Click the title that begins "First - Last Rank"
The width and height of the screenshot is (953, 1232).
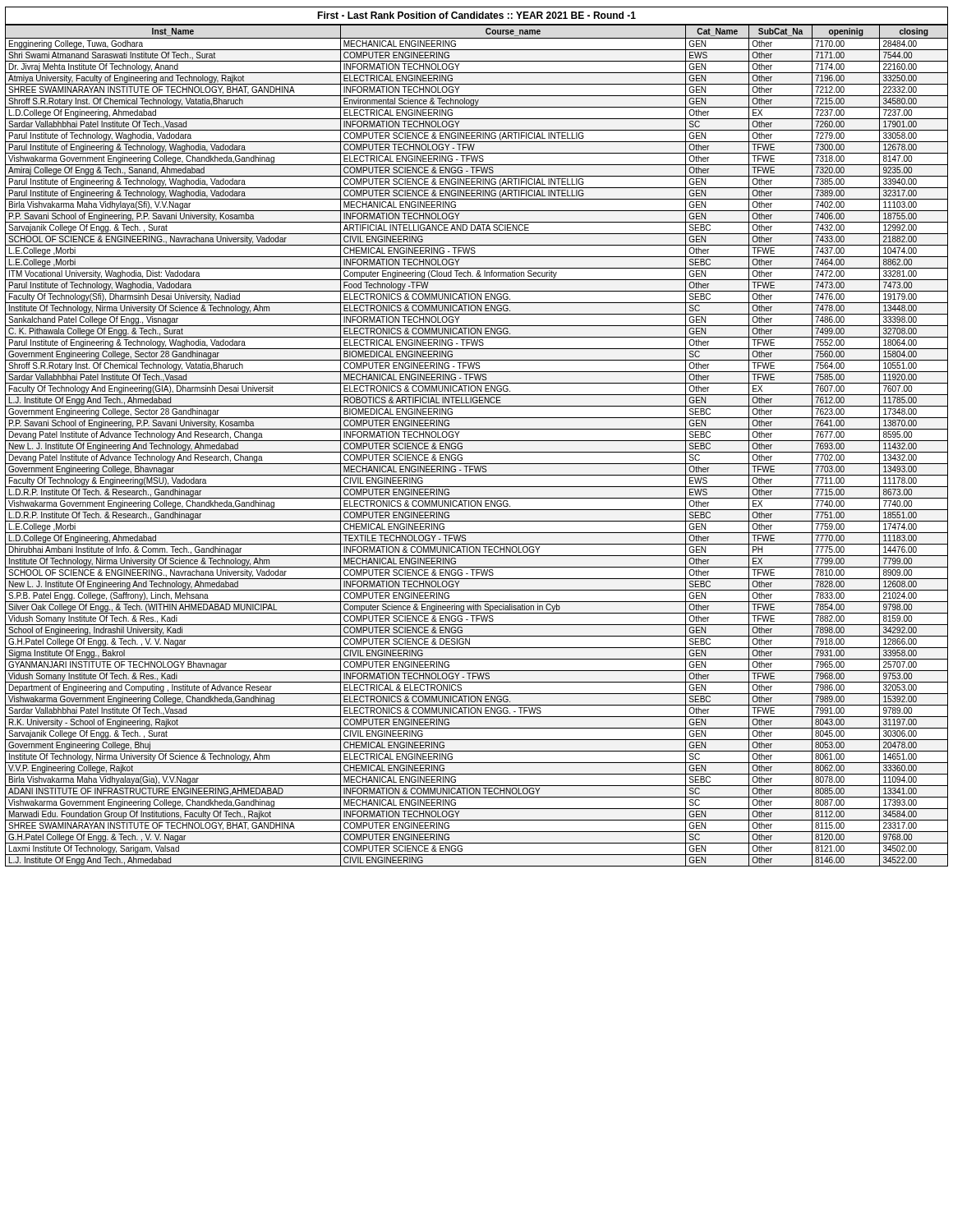click(476, 16)
